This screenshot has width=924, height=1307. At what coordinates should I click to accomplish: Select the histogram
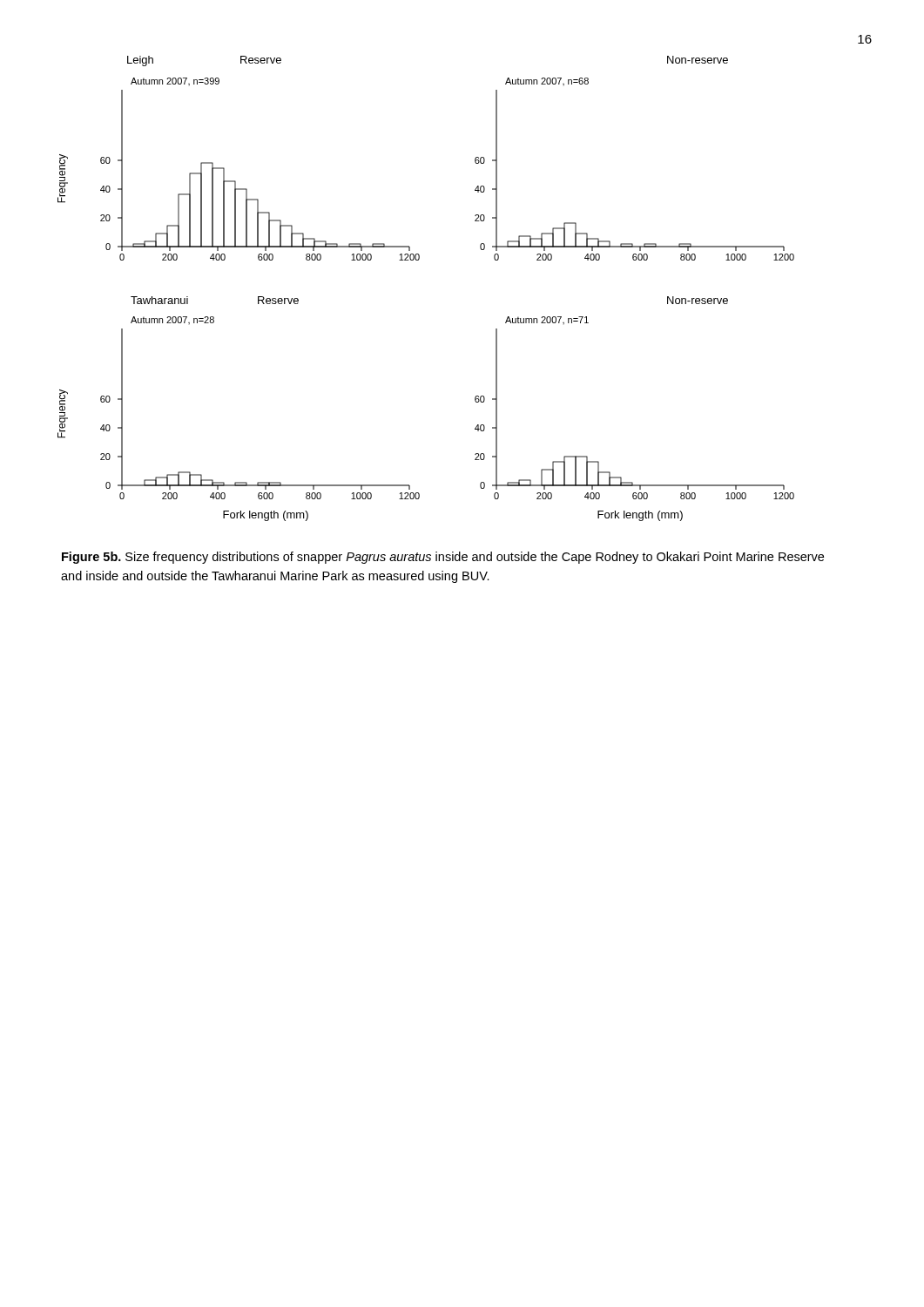[x=457, y=292]
